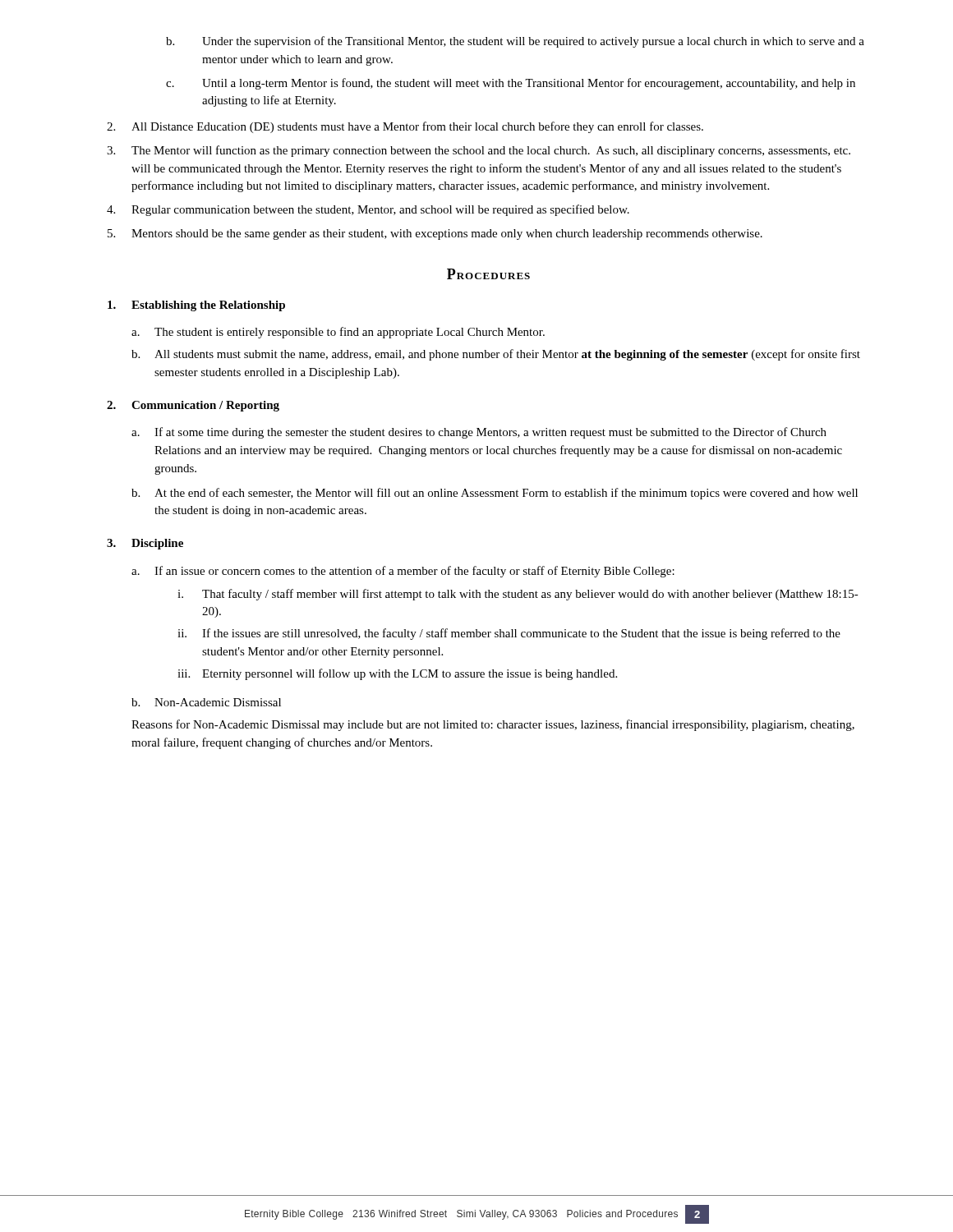Image resolution: width=953 pixels, height=1232 pixels.
Task: Locate the element starting "3. The Mentor"
Action: [x=489, y=169]
